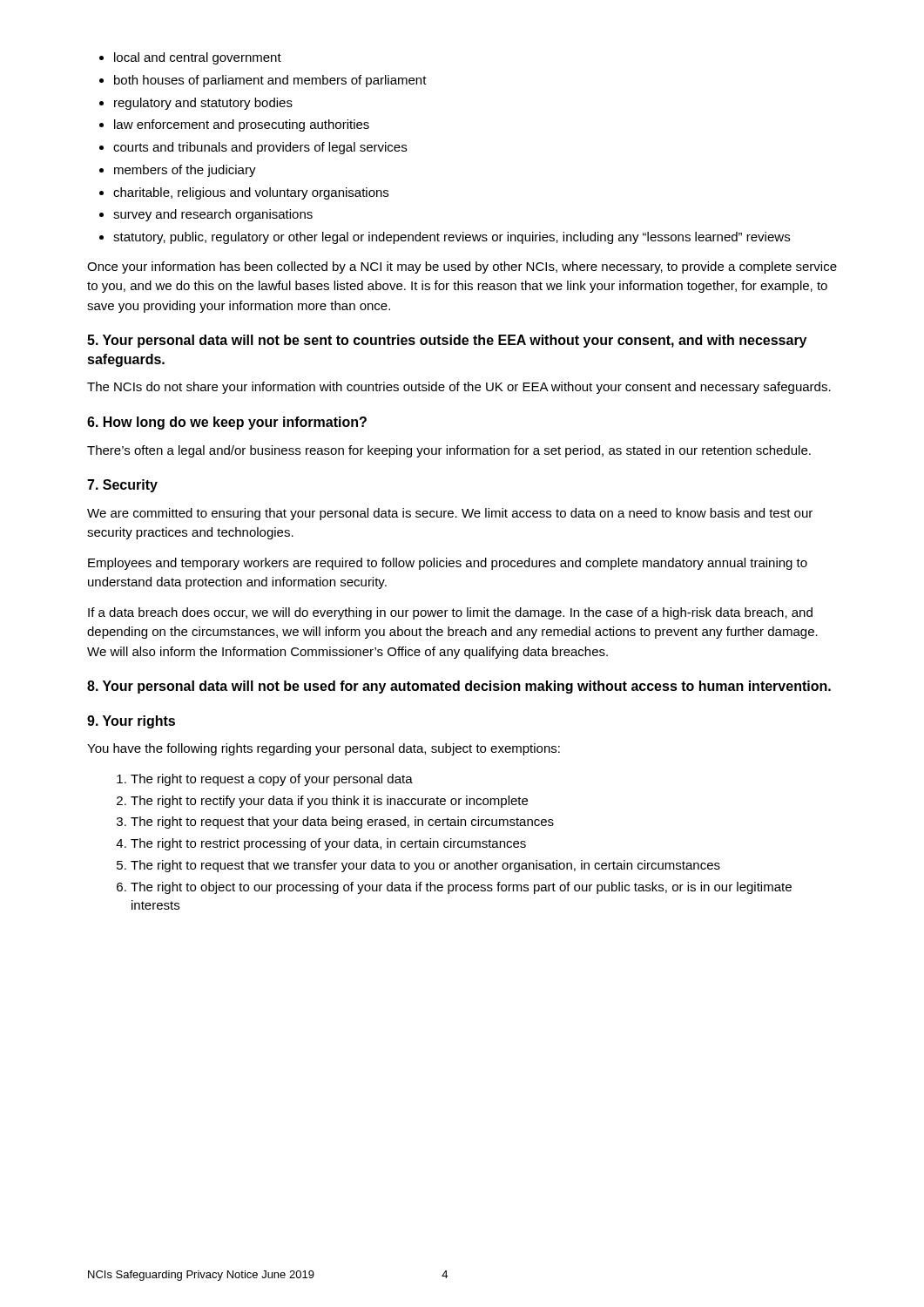924x1307 pixels.
Task: Point to the block starting "members of the"
Action: click(x=184, y=169)
